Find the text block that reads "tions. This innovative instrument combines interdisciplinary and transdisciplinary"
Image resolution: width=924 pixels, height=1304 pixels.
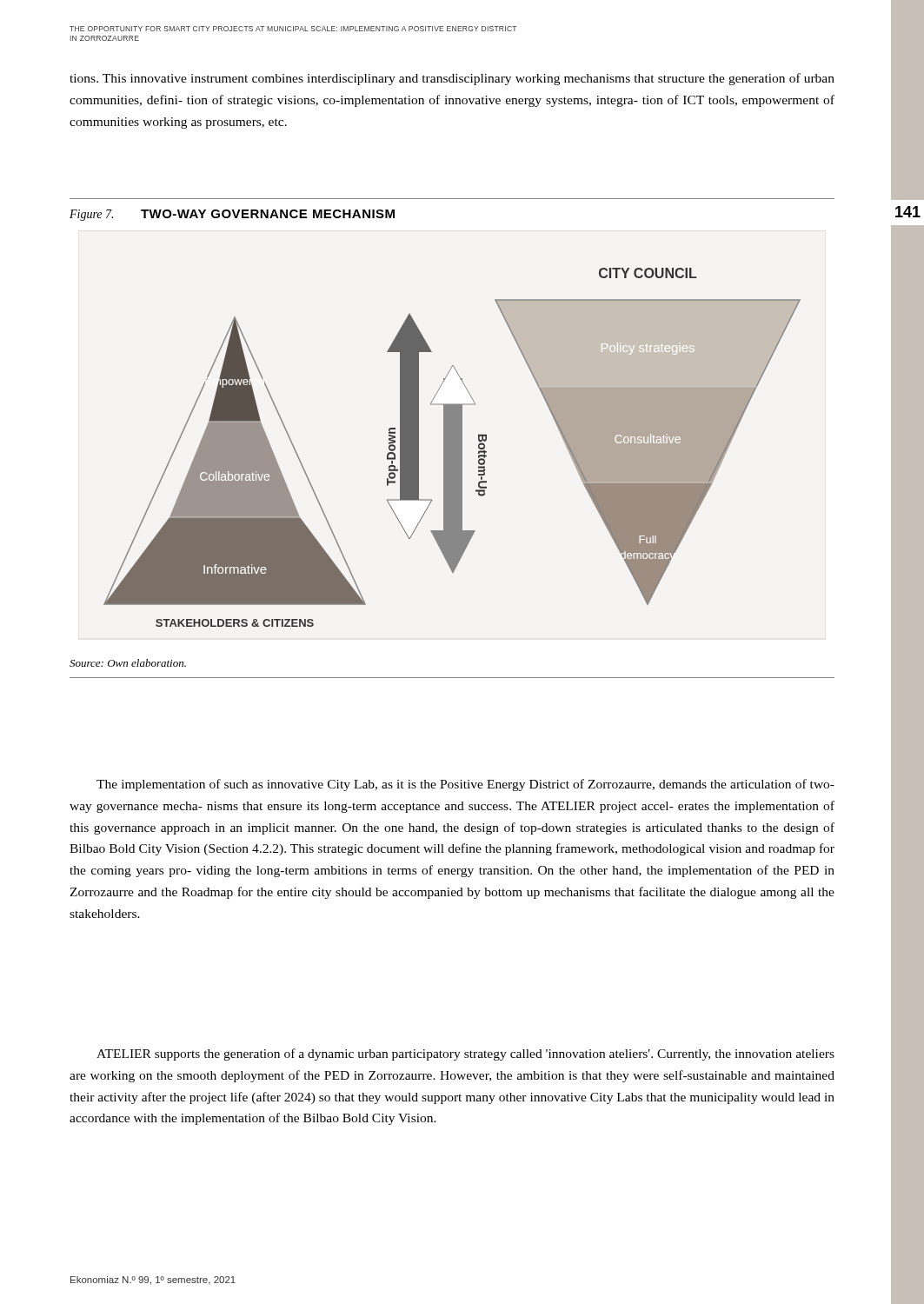tap(452, 99)
